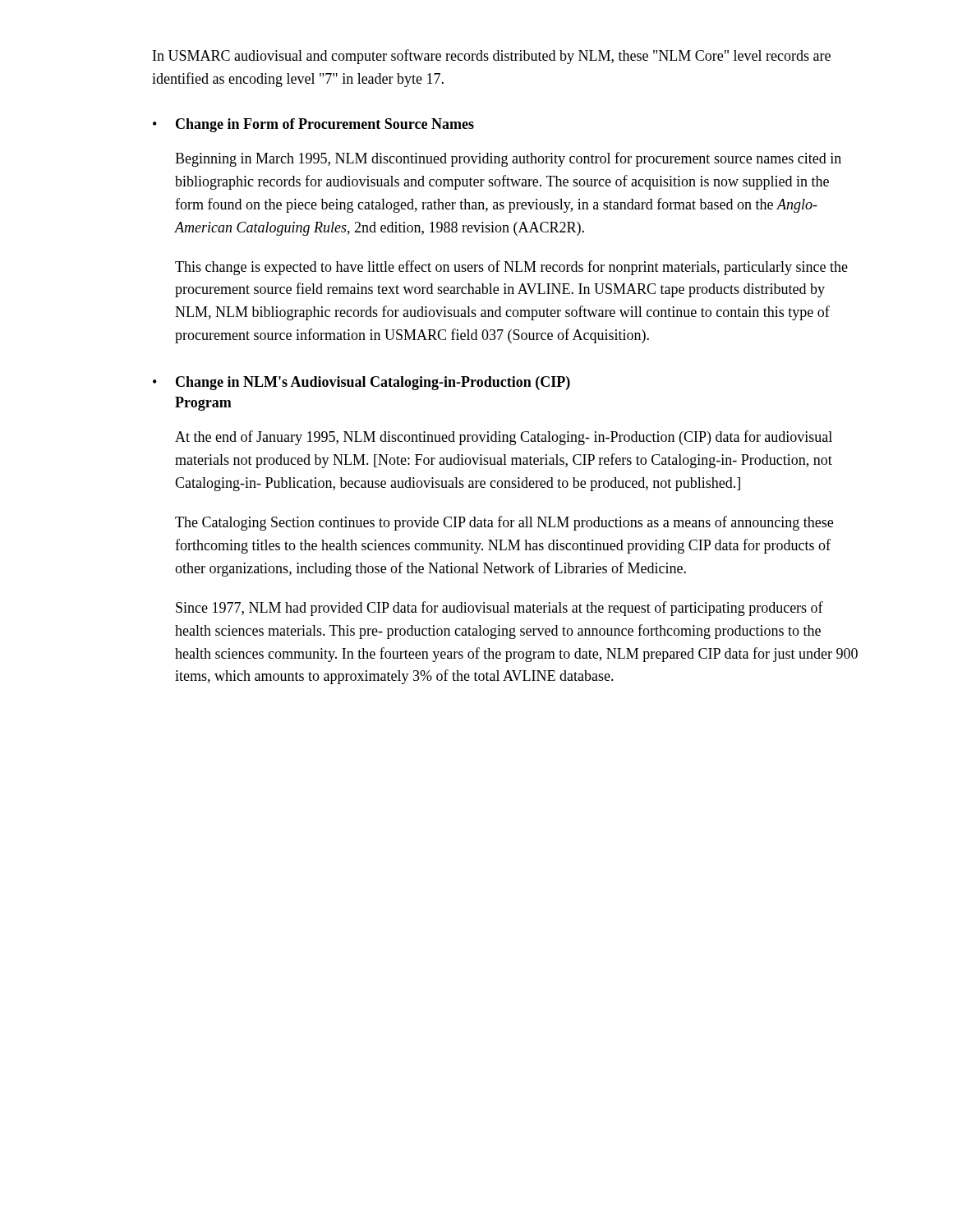Click on the region starting "• Change in NLM's"
This screenshot has width=953, height=1232.
(505, 530)
